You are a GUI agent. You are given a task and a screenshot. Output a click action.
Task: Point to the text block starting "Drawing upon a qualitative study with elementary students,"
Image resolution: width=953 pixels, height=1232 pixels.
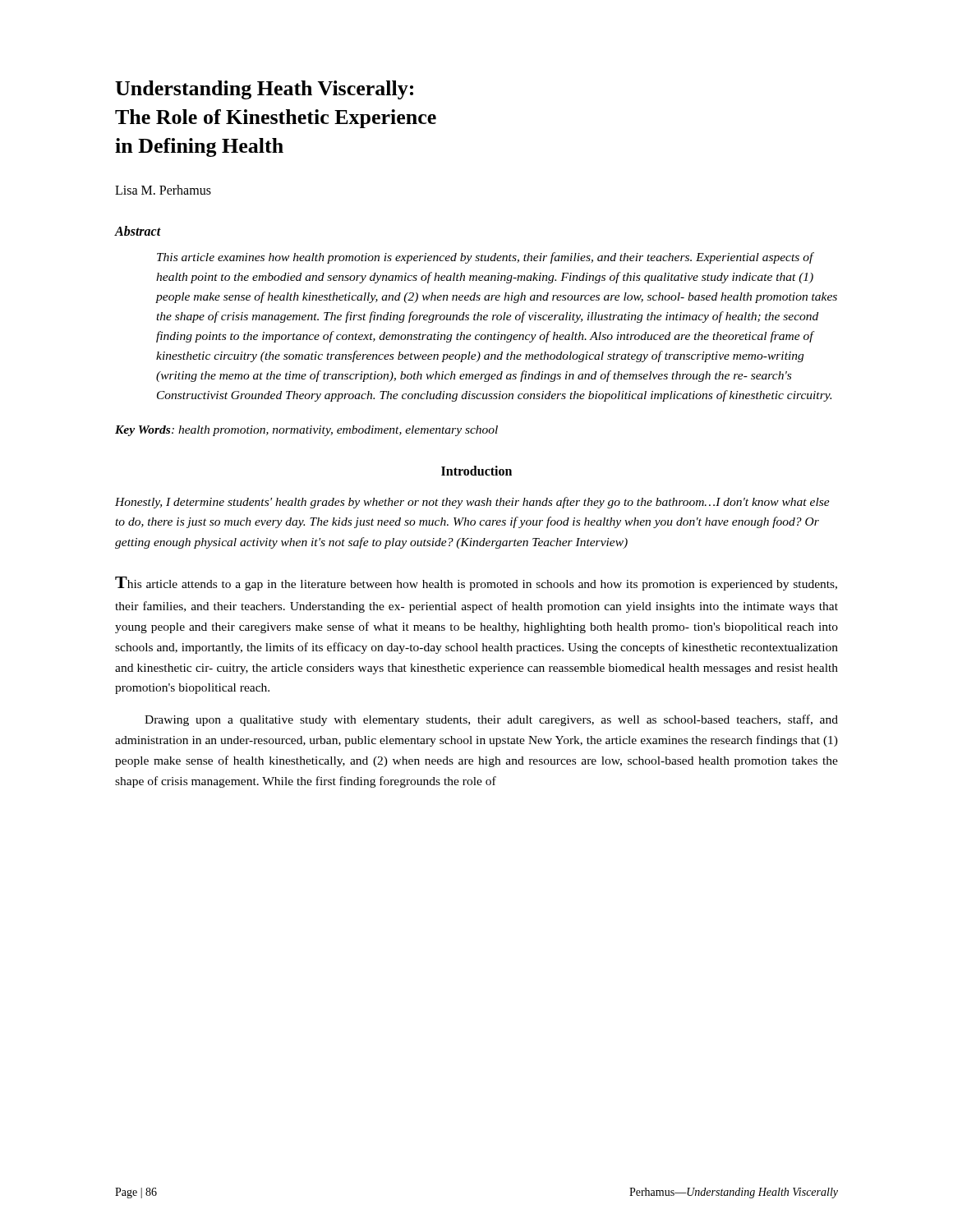[476, 750]
